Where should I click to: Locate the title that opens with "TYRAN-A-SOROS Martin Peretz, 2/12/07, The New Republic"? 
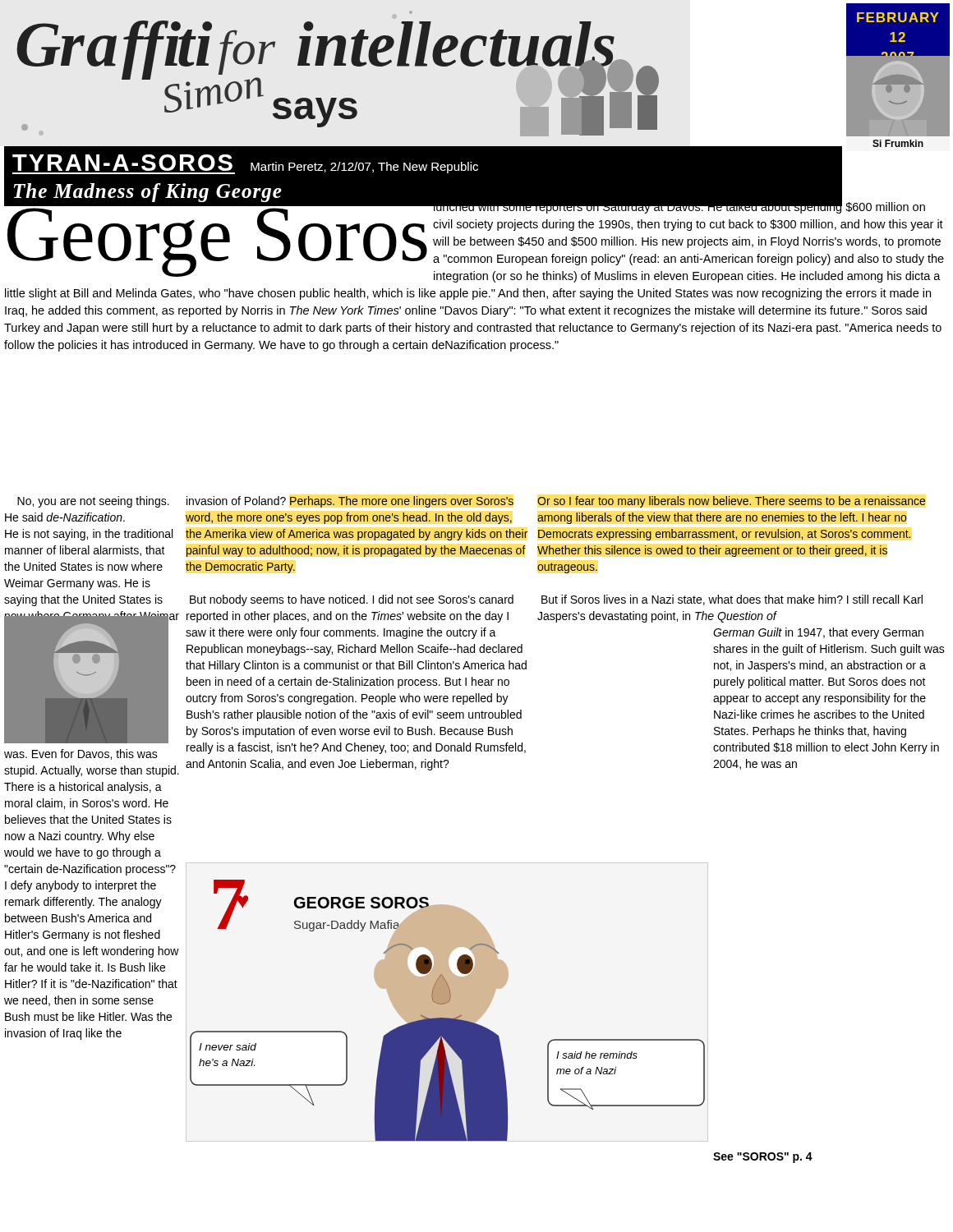click(423, 176)
